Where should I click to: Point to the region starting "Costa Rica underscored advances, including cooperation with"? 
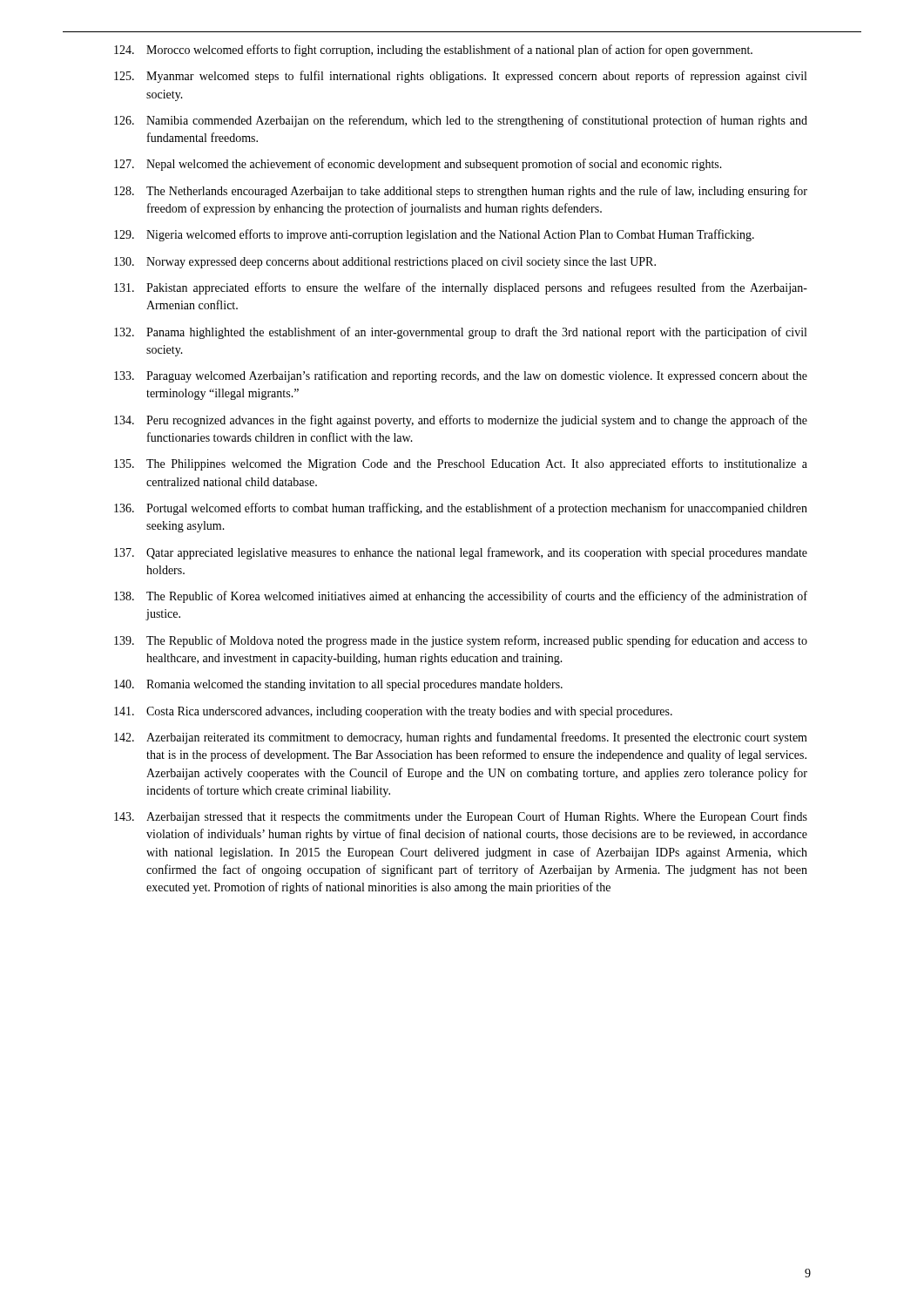(460, 712)
